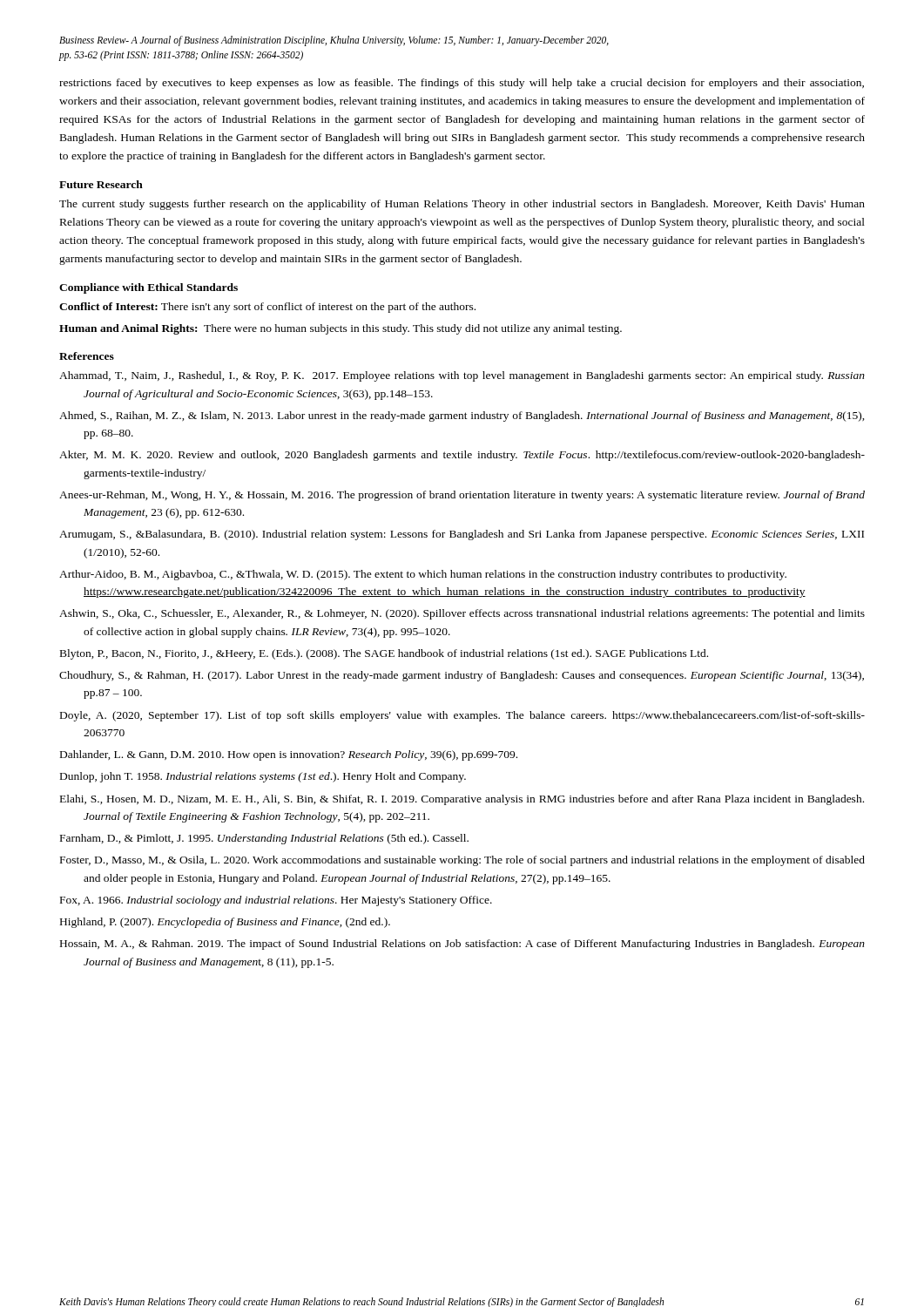Point to the text block starting "Foster, D., Masso, M.,"
This screenshot has height=1307, width=924.
pyautogui.click(x=474, y=869)
